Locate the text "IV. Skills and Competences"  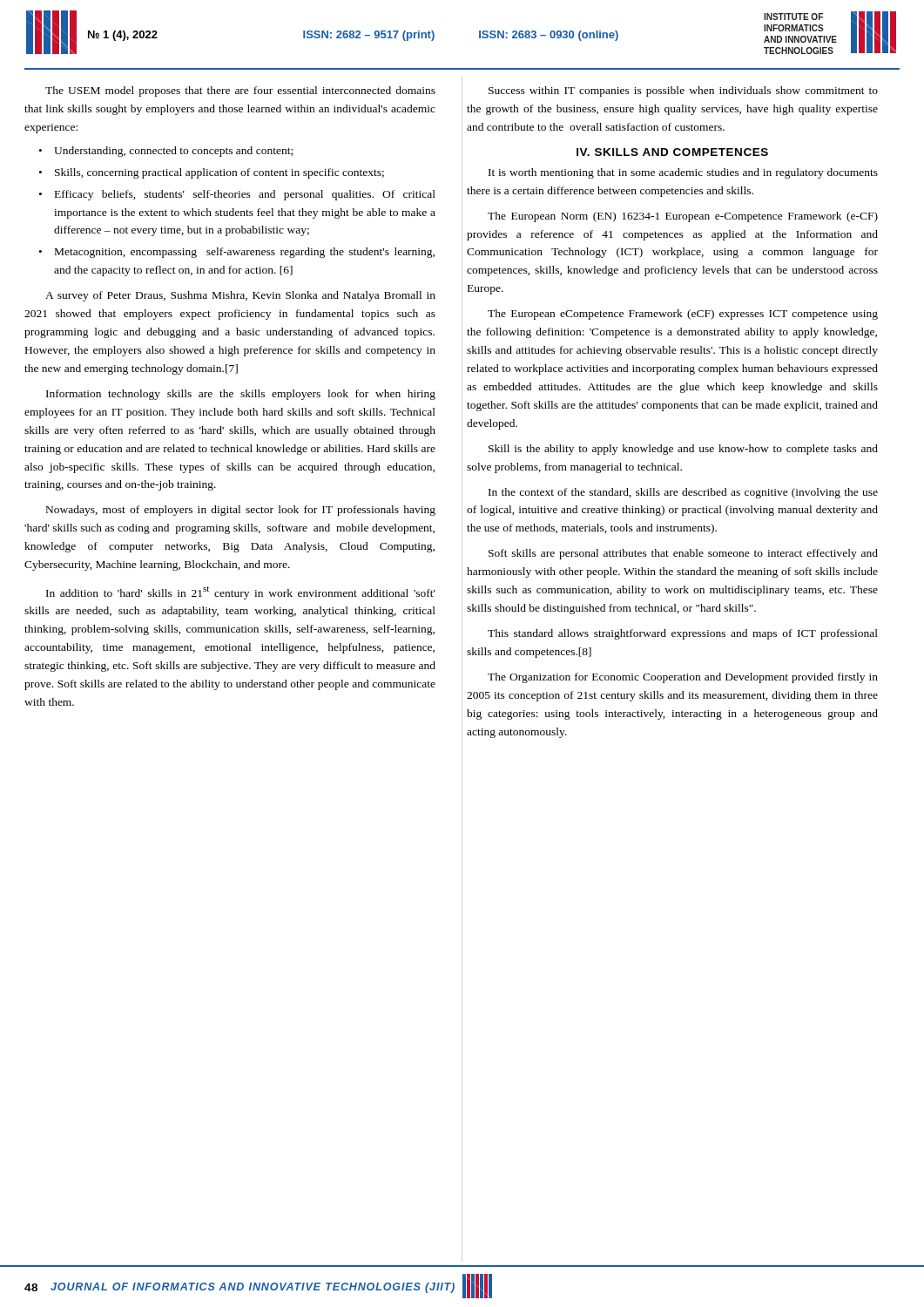[x=672, y=152]
